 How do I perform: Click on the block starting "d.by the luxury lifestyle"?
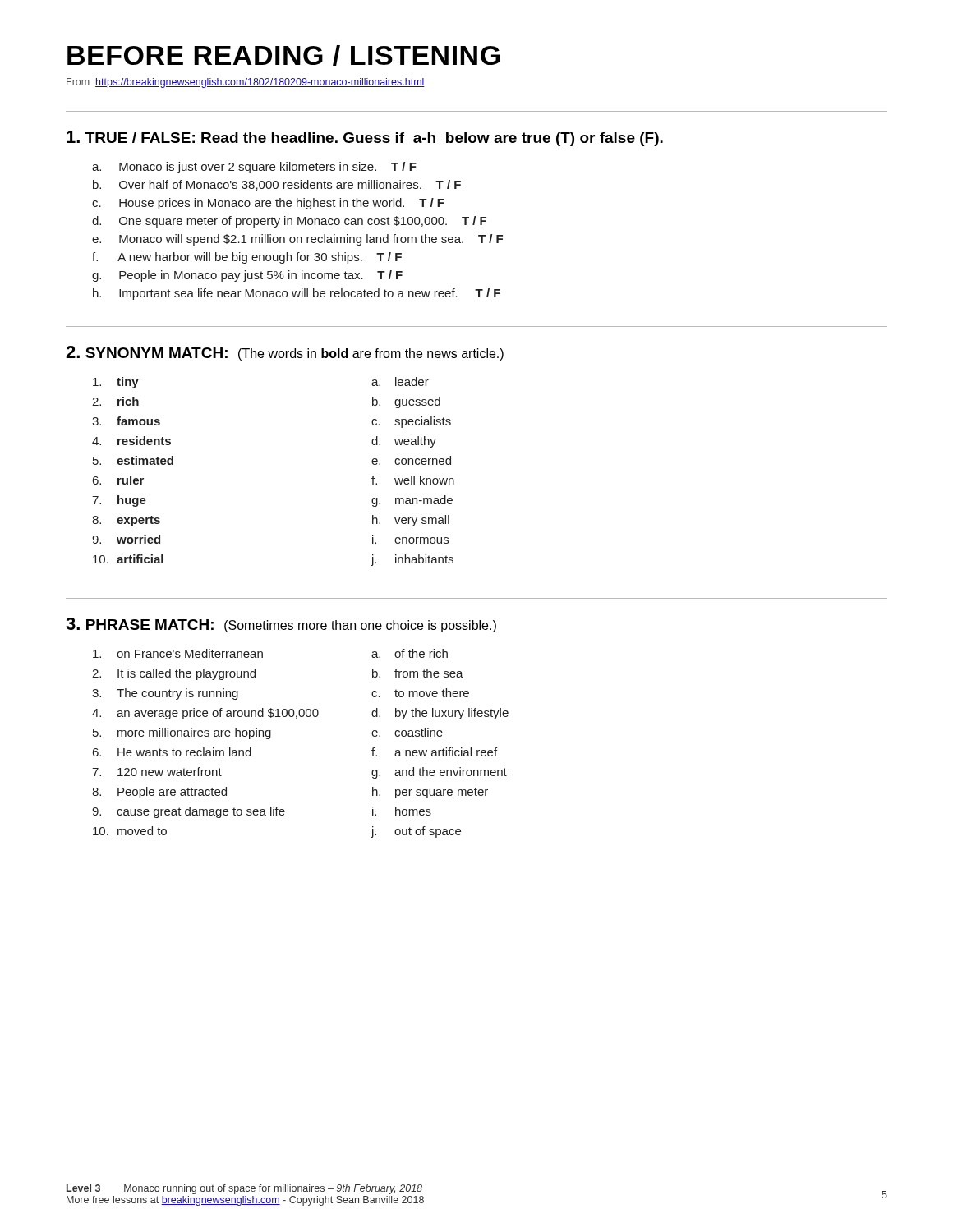pyautogui.click(x=440, y=713)
